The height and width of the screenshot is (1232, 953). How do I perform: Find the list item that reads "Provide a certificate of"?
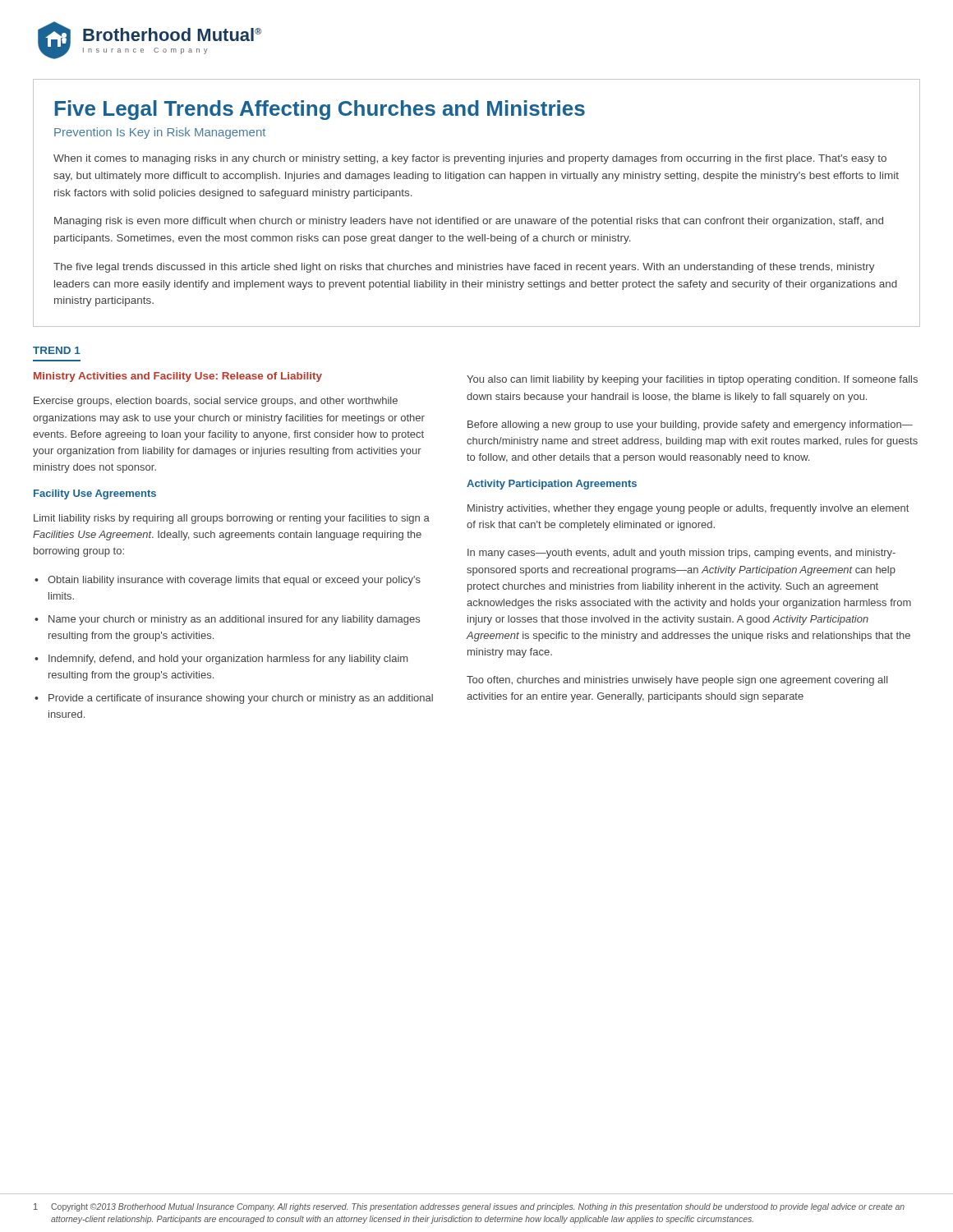(241, 706)
